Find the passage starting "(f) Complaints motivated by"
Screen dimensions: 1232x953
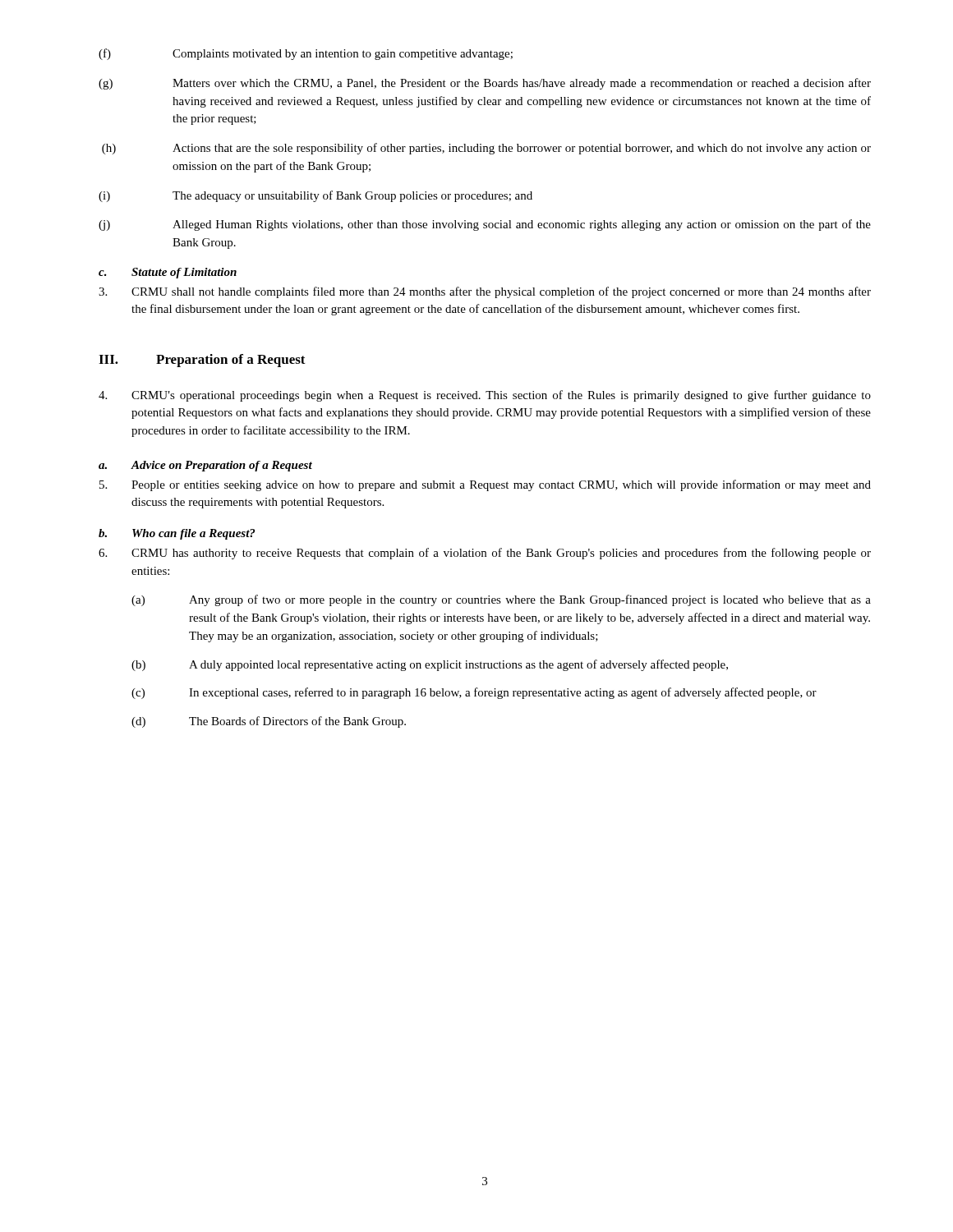485,54
